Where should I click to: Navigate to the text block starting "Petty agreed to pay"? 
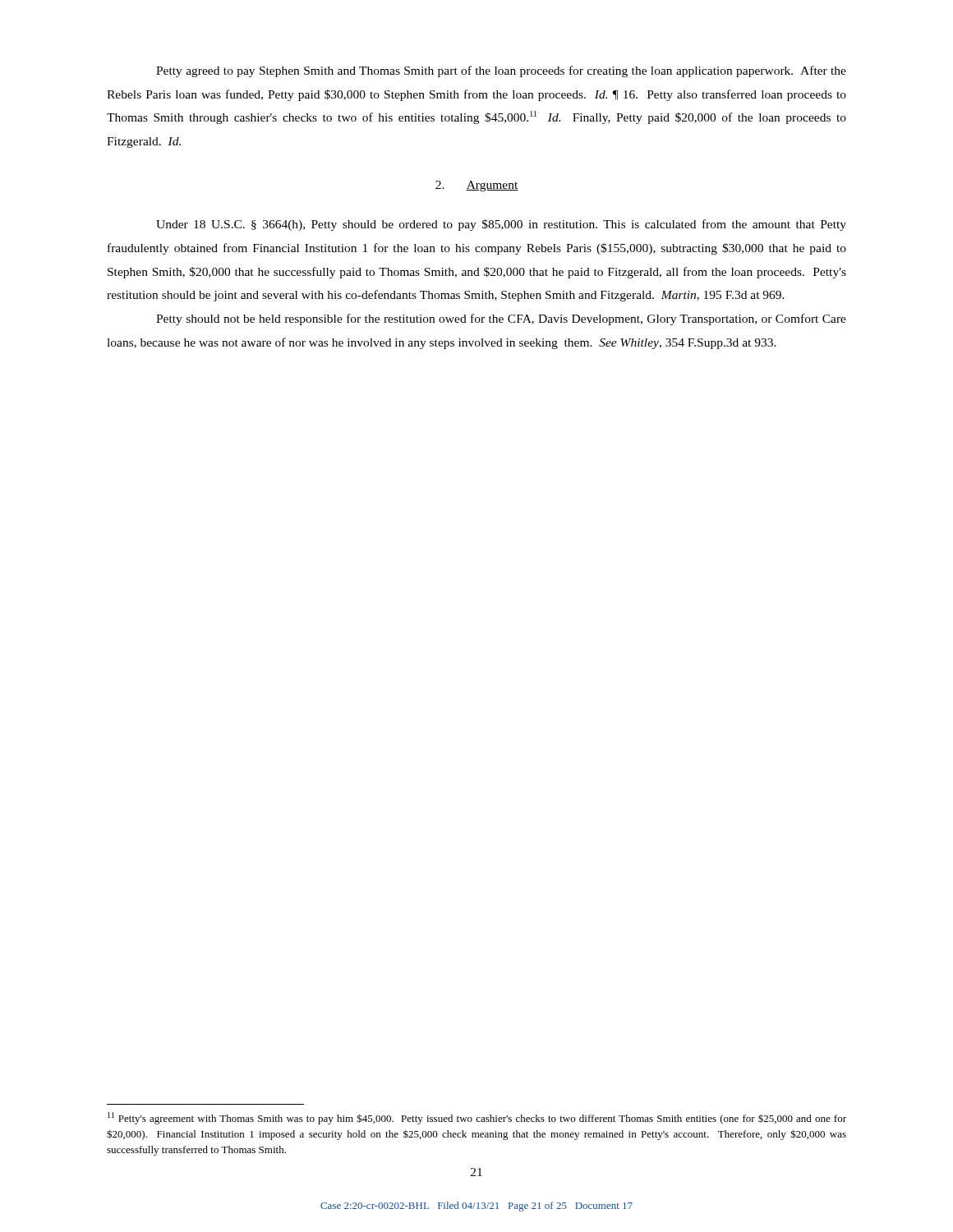pyautogui.click(x=476, y=106)
